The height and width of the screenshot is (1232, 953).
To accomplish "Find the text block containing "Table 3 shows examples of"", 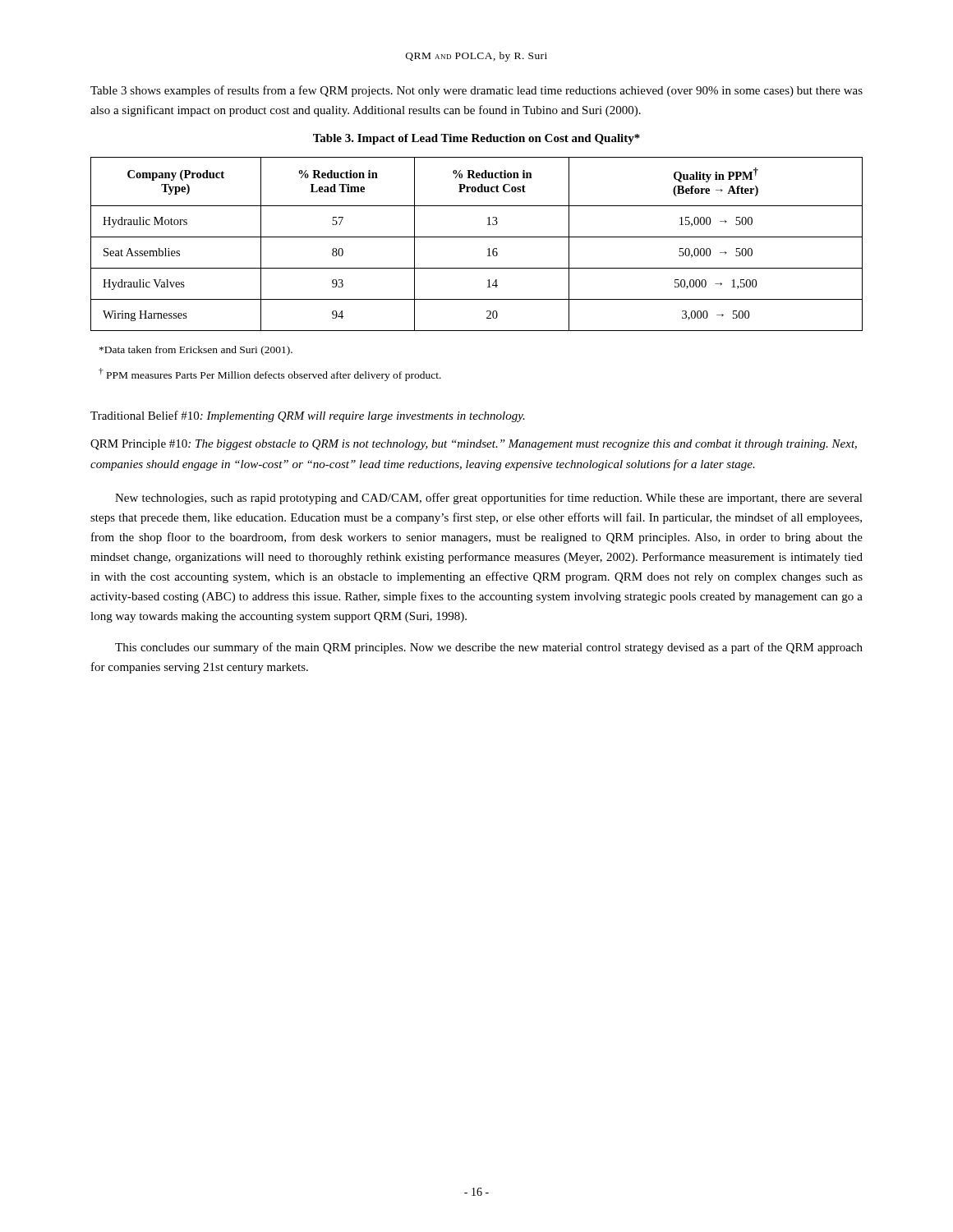I will [476, 100].
